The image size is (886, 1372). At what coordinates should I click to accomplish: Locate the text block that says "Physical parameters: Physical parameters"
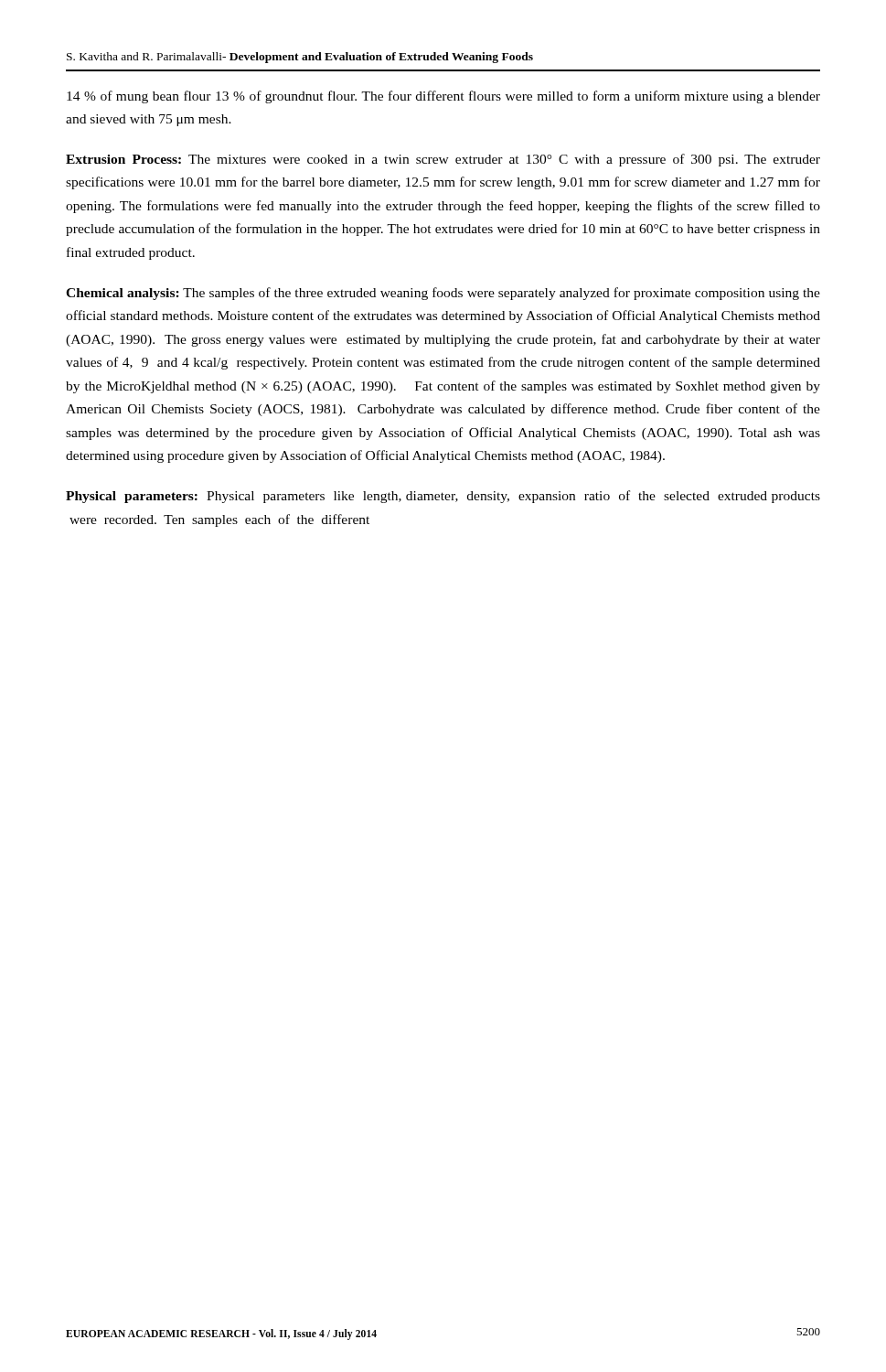point(443,507)
